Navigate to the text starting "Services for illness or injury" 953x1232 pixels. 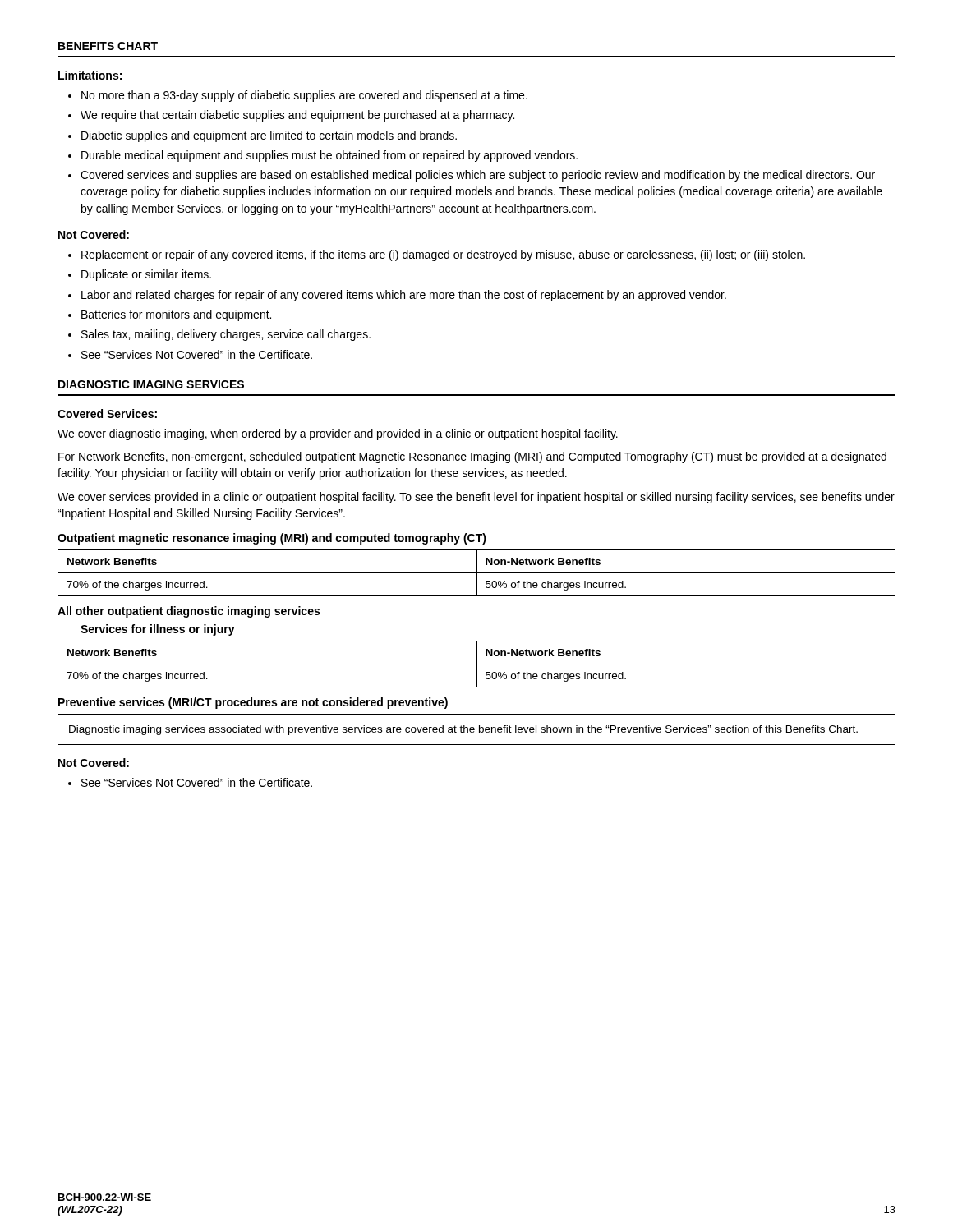pyautogui.click(x=158, y=629)
